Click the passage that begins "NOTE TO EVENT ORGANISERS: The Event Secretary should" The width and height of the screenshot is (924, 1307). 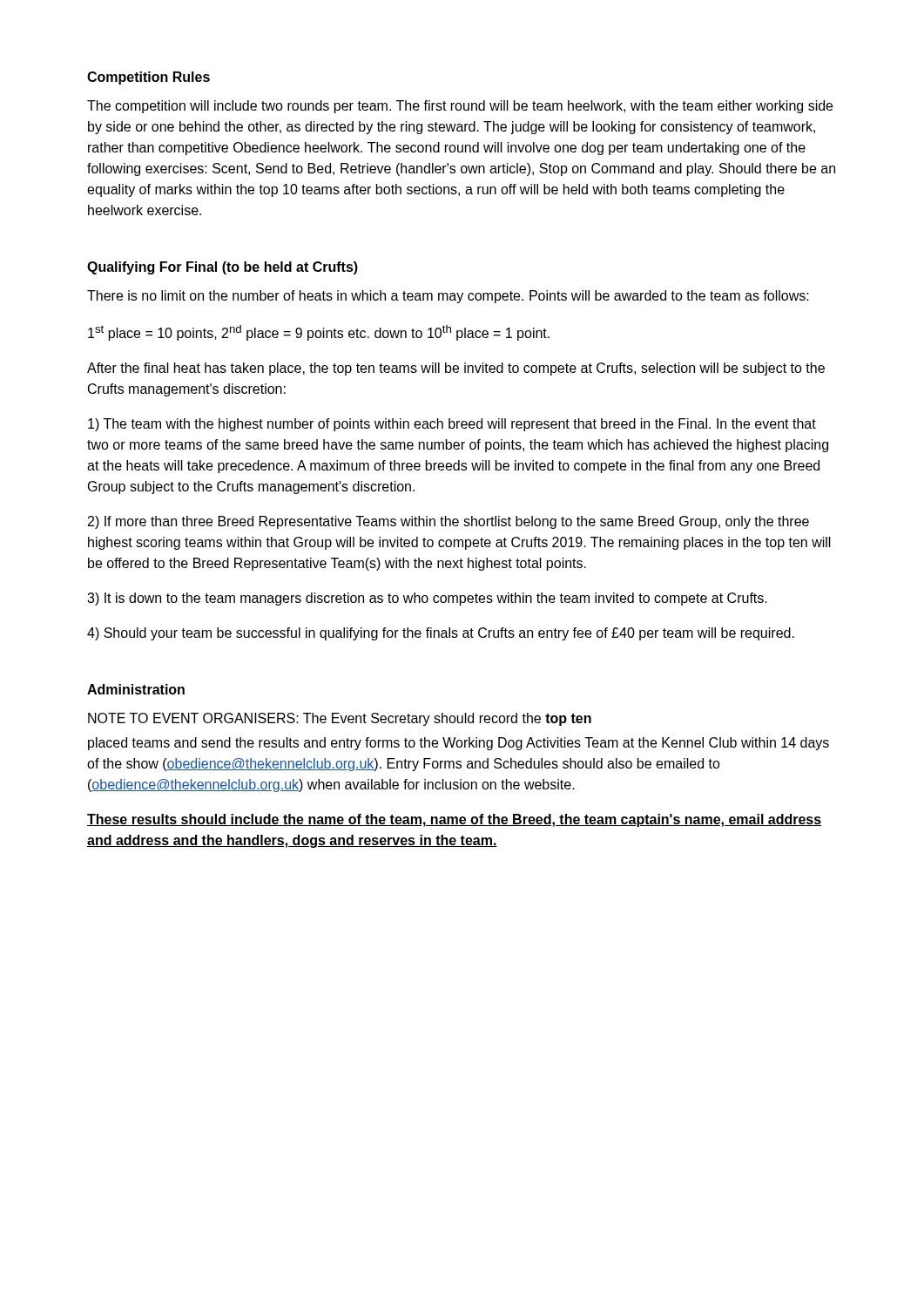pos(339,719)
